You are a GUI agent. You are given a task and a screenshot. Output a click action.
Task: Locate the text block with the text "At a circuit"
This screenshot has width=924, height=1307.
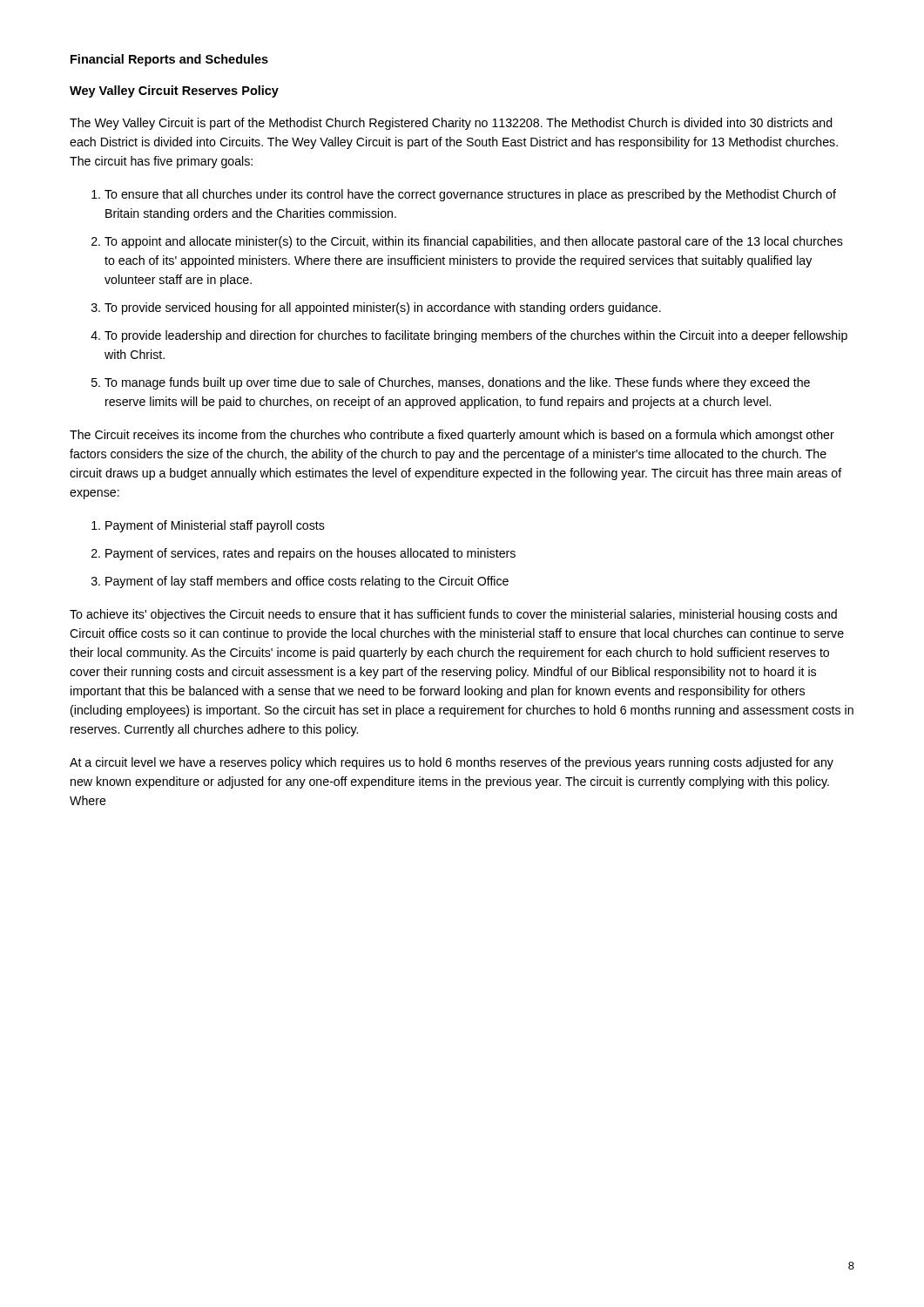pos(452,782)
